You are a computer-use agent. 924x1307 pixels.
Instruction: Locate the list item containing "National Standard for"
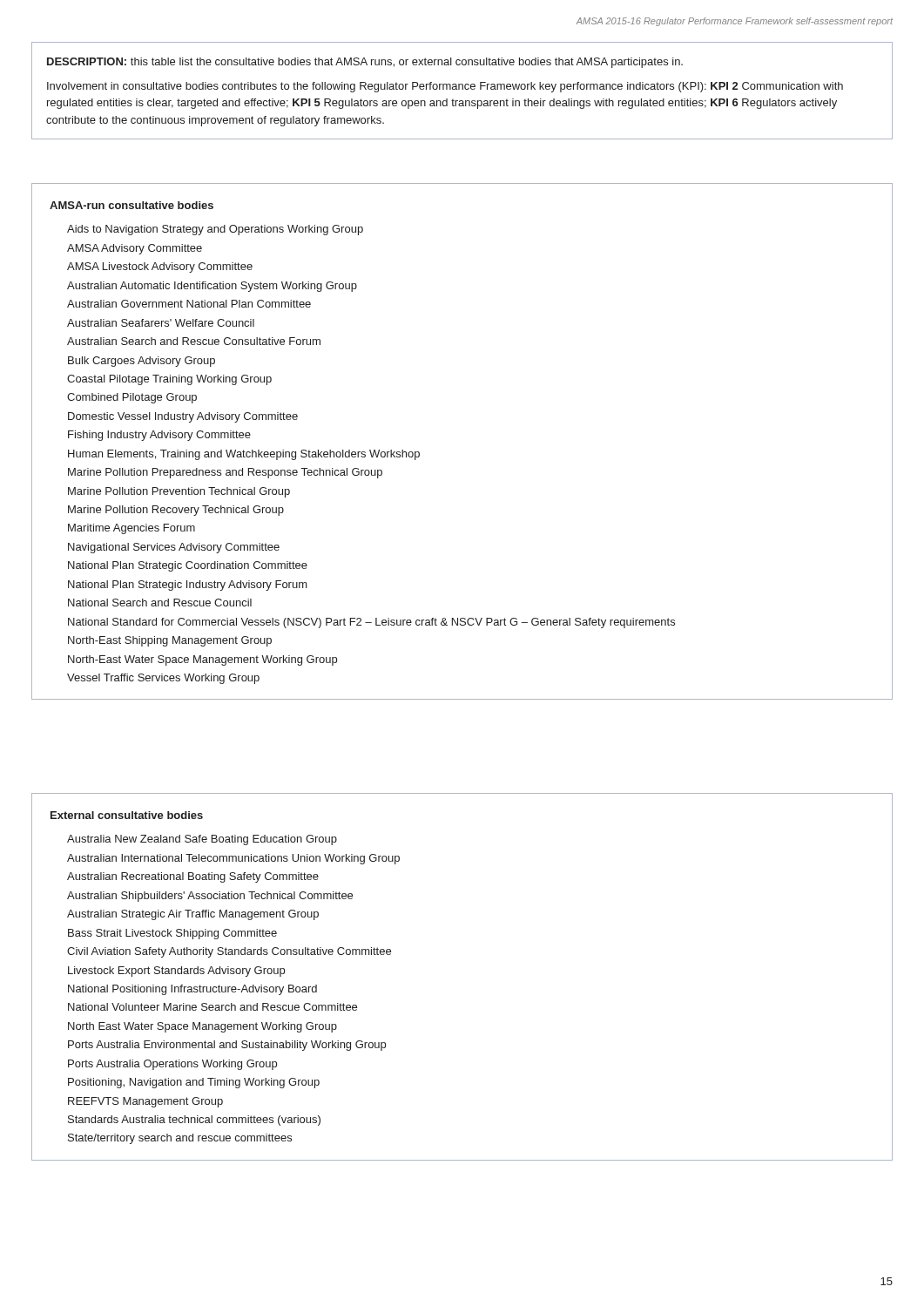tap(371, 621)
